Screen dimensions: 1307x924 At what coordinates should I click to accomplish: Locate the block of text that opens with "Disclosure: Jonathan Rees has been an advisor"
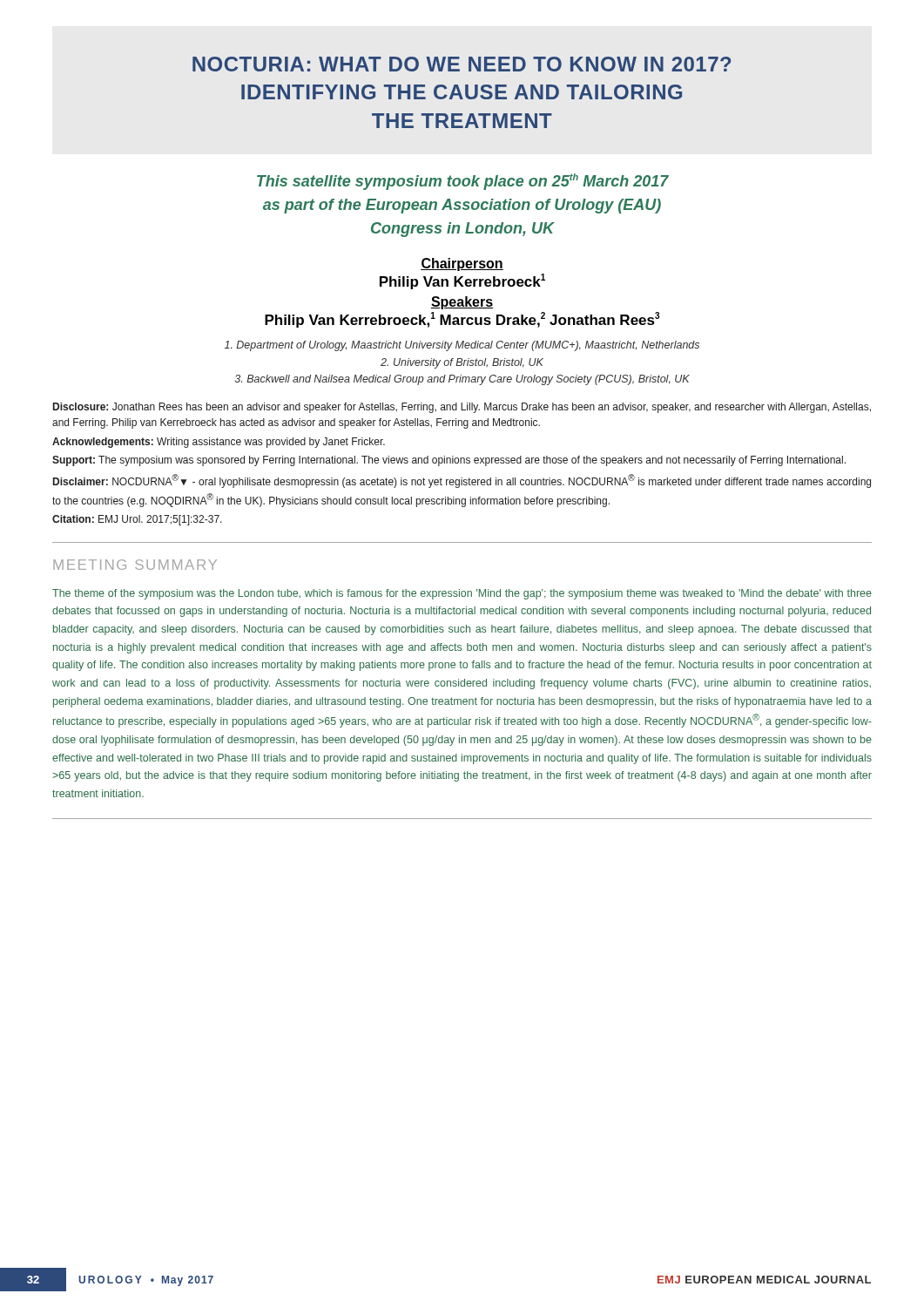click(462, 463)
